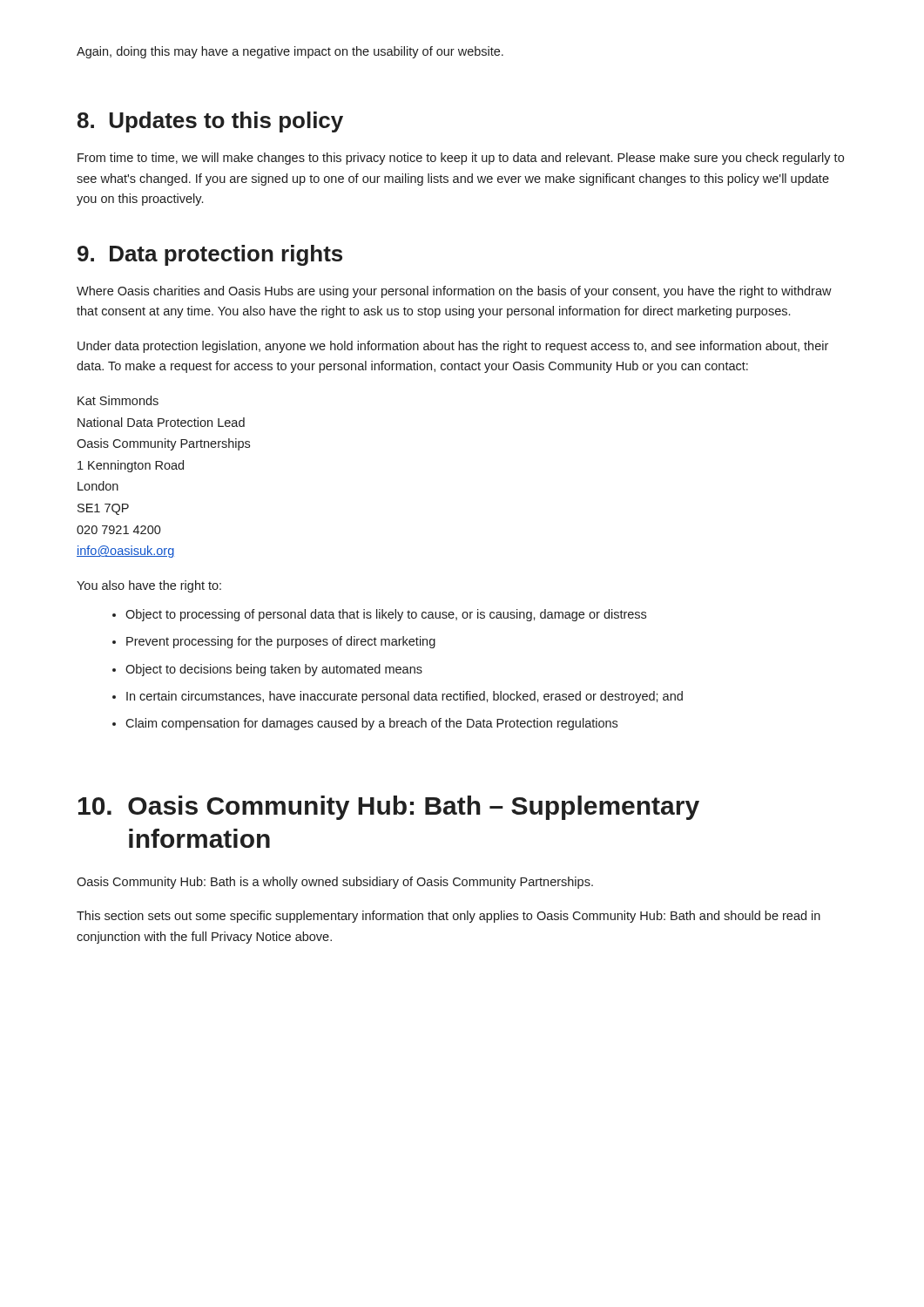The width and height of the screenshot is (924, 1307).
Task: Select the text block with the text "Again, doing this"
Action: click(290, 51)
